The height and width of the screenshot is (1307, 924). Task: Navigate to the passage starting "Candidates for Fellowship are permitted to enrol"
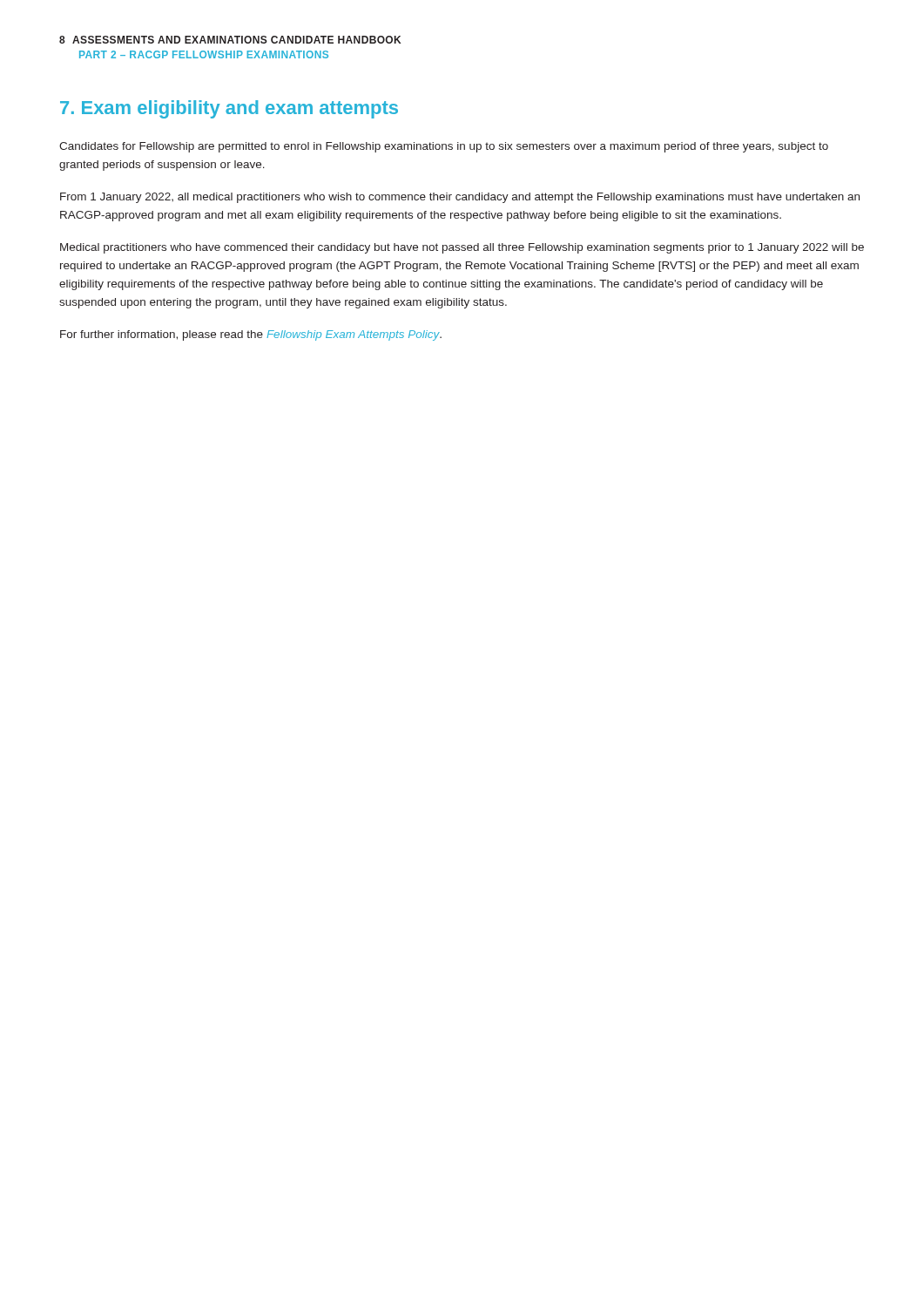444,155
